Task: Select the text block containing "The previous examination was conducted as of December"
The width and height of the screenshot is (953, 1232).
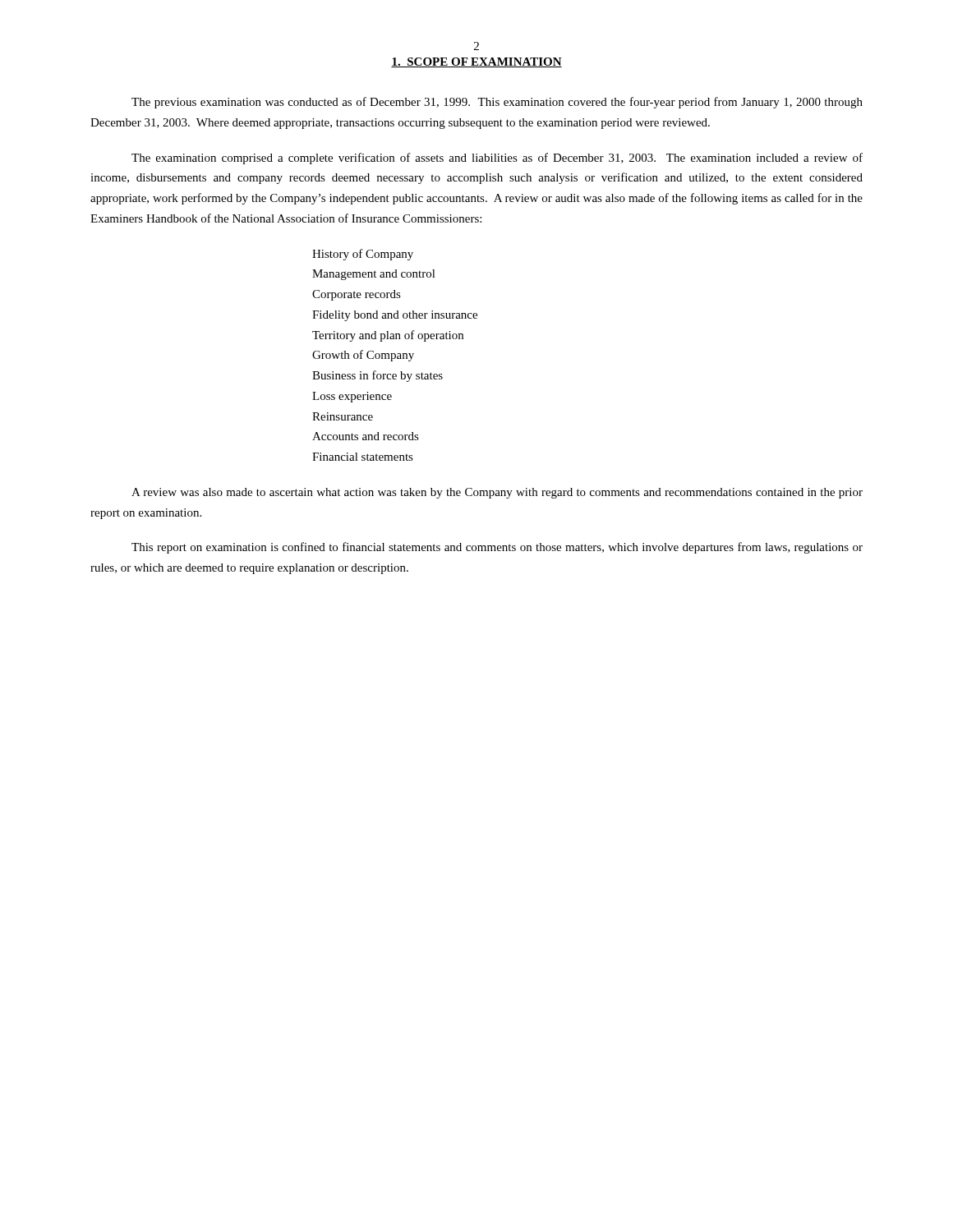Action: coord(476,112)
